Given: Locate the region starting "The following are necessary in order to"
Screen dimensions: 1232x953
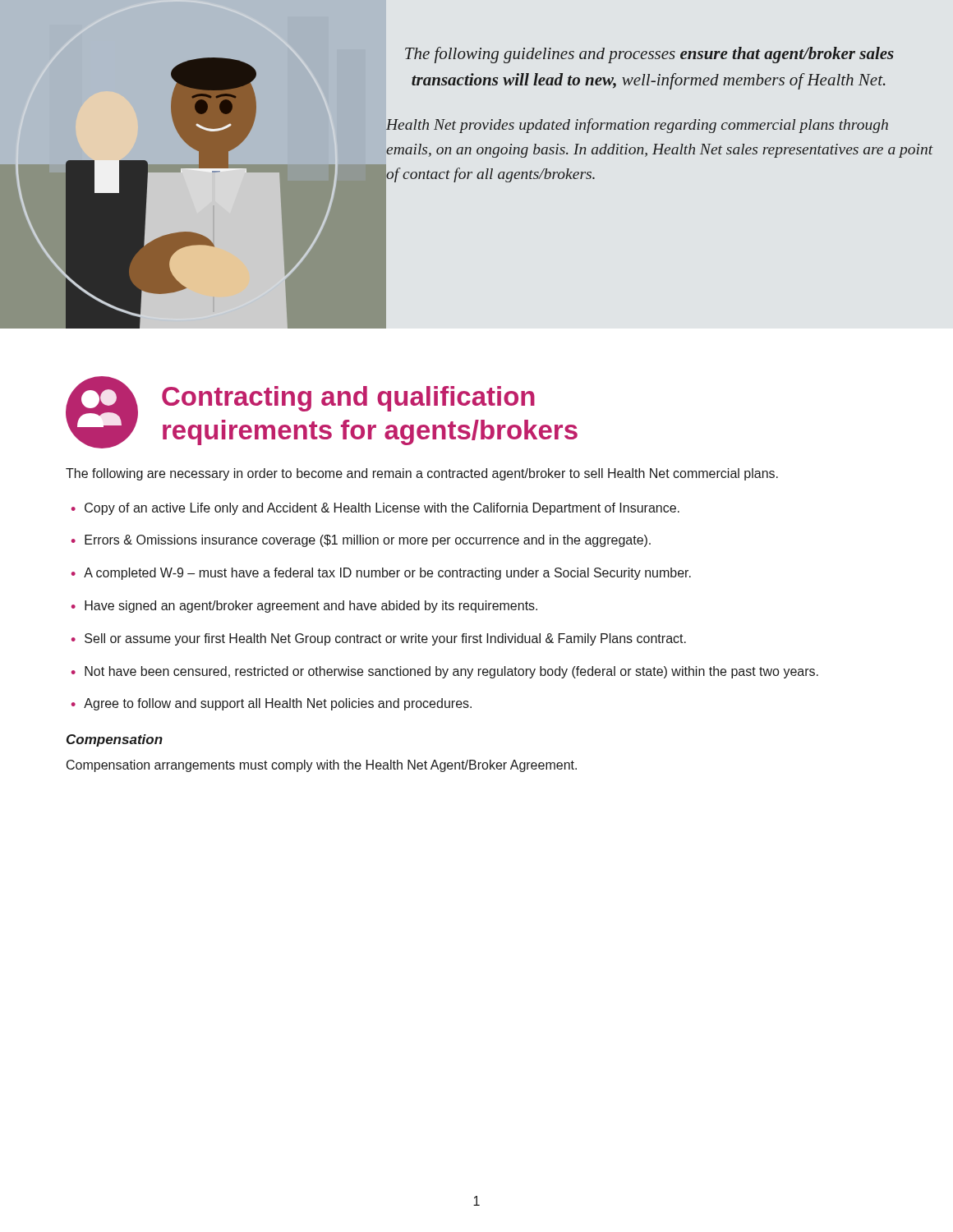Looking at the screenshot, I should [422, 474].
